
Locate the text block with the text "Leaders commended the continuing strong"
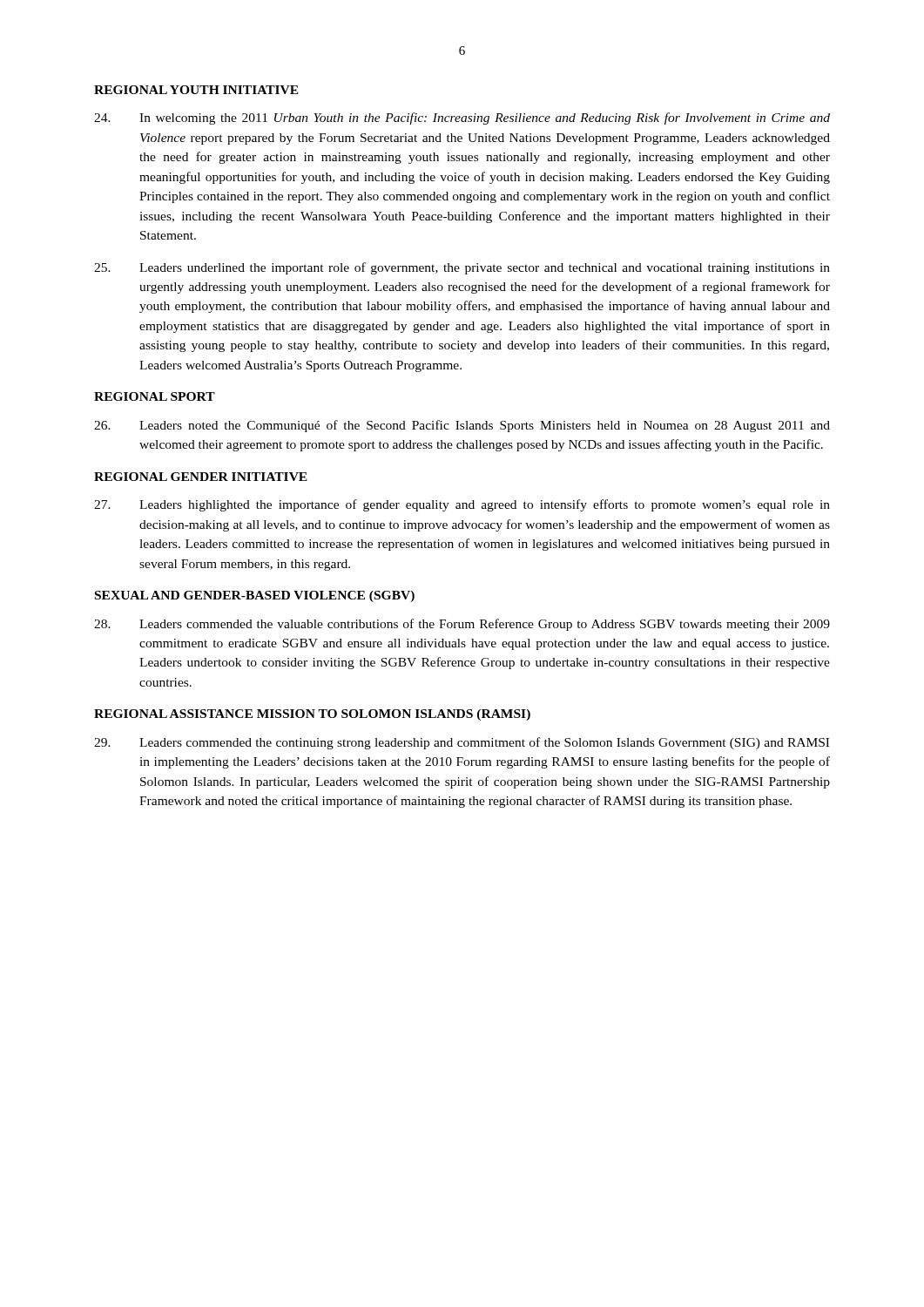462,772
